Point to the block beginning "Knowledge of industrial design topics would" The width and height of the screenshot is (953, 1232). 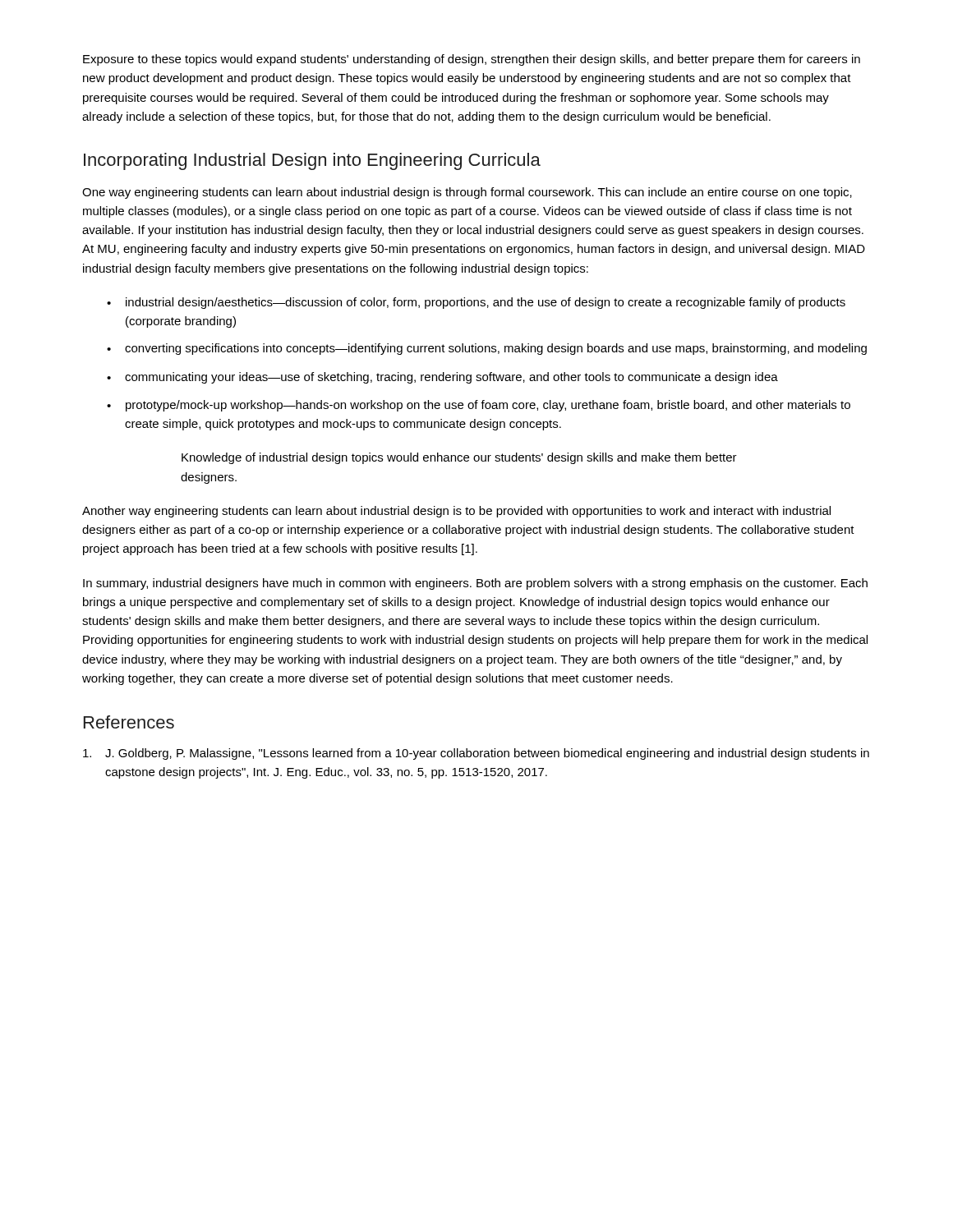click(459, 467)
